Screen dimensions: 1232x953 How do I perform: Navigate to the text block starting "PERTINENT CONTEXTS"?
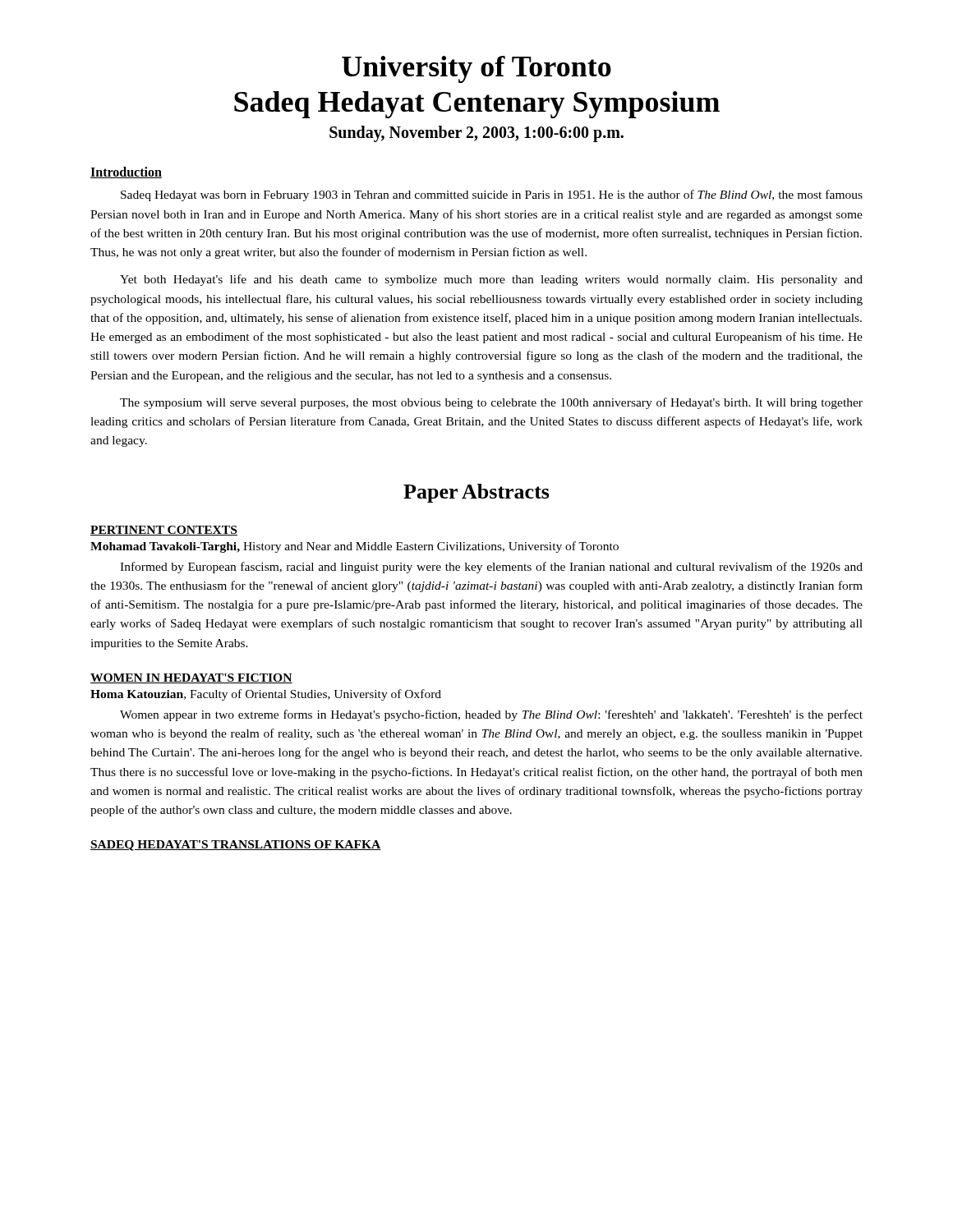pyautogui.click(x=164, y=529)
